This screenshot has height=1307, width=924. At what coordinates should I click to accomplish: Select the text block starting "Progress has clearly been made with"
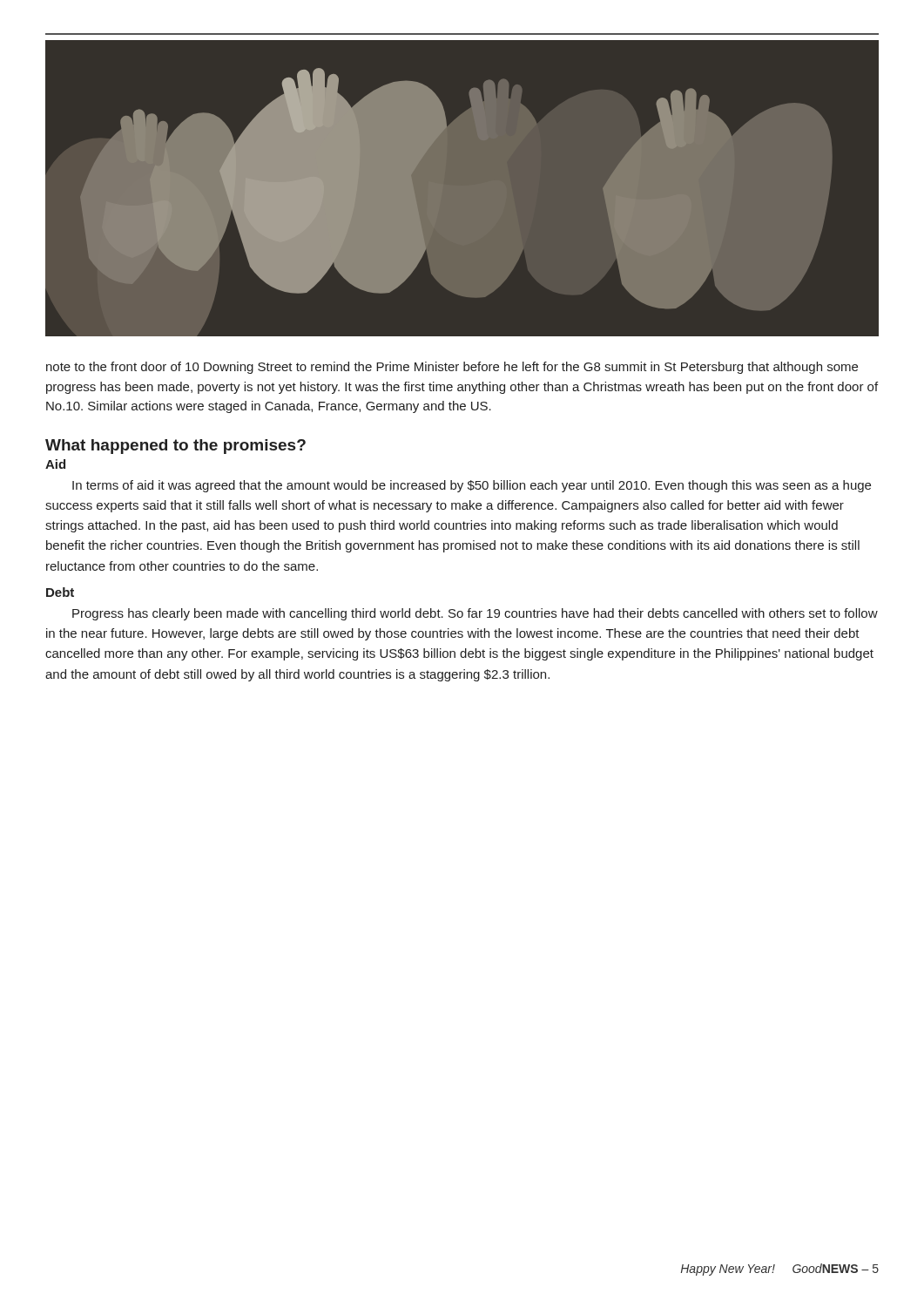(461, 643)
